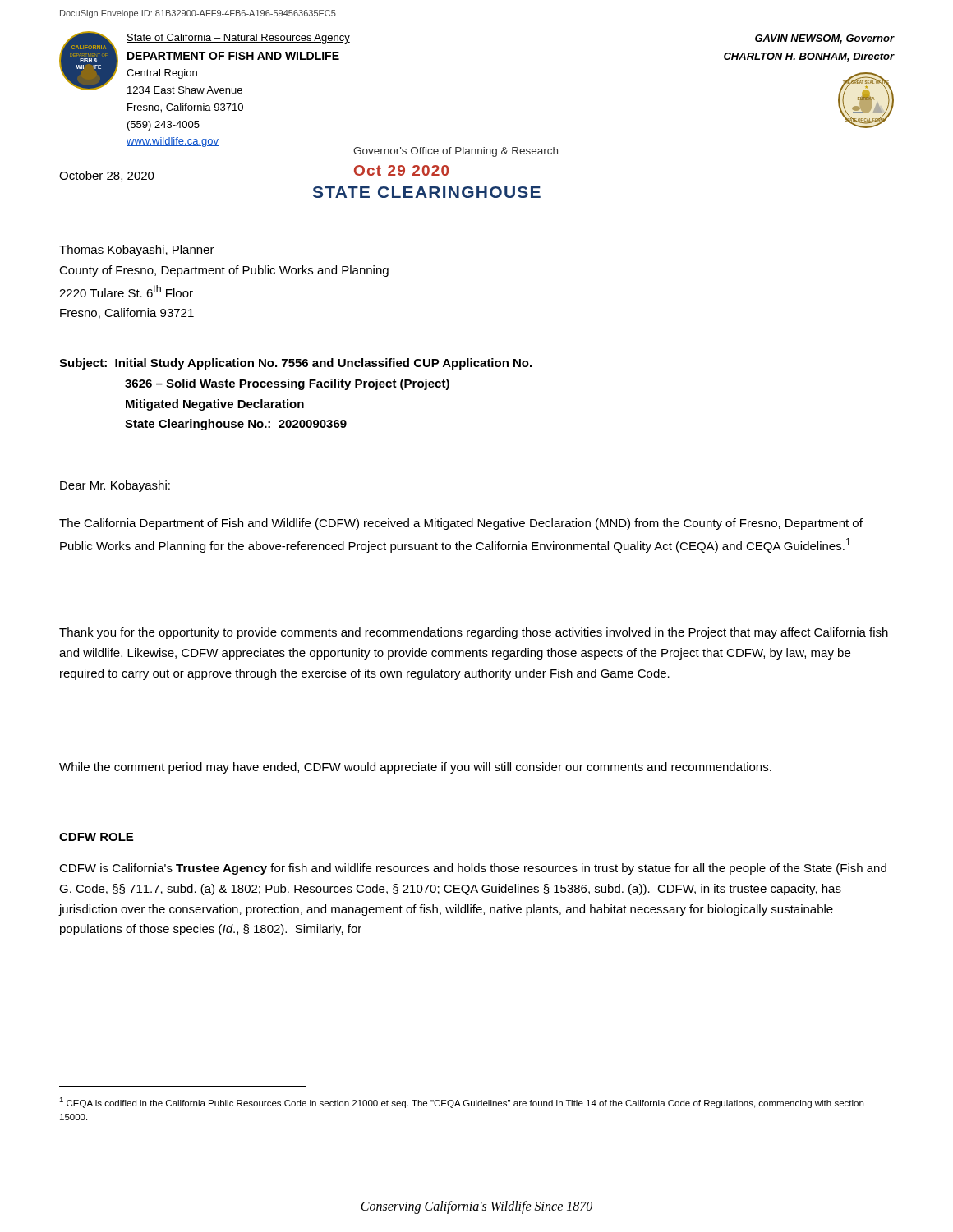
Task: Find the block on this page that starts "Thomas Kobayashi, Planner County"
Action: (224, 281)
